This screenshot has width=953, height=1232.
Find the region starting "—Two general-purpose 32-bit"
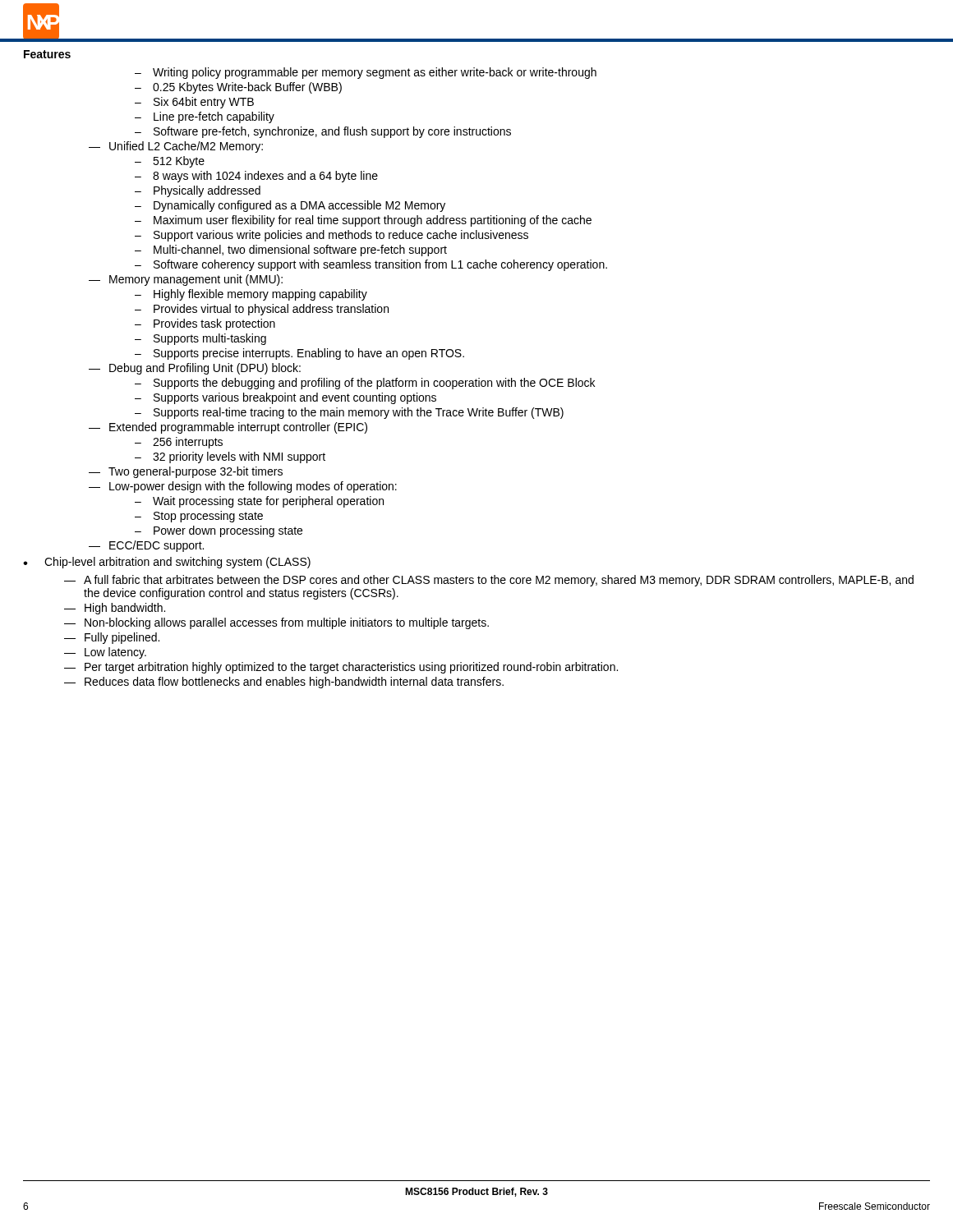click(186, 471)
